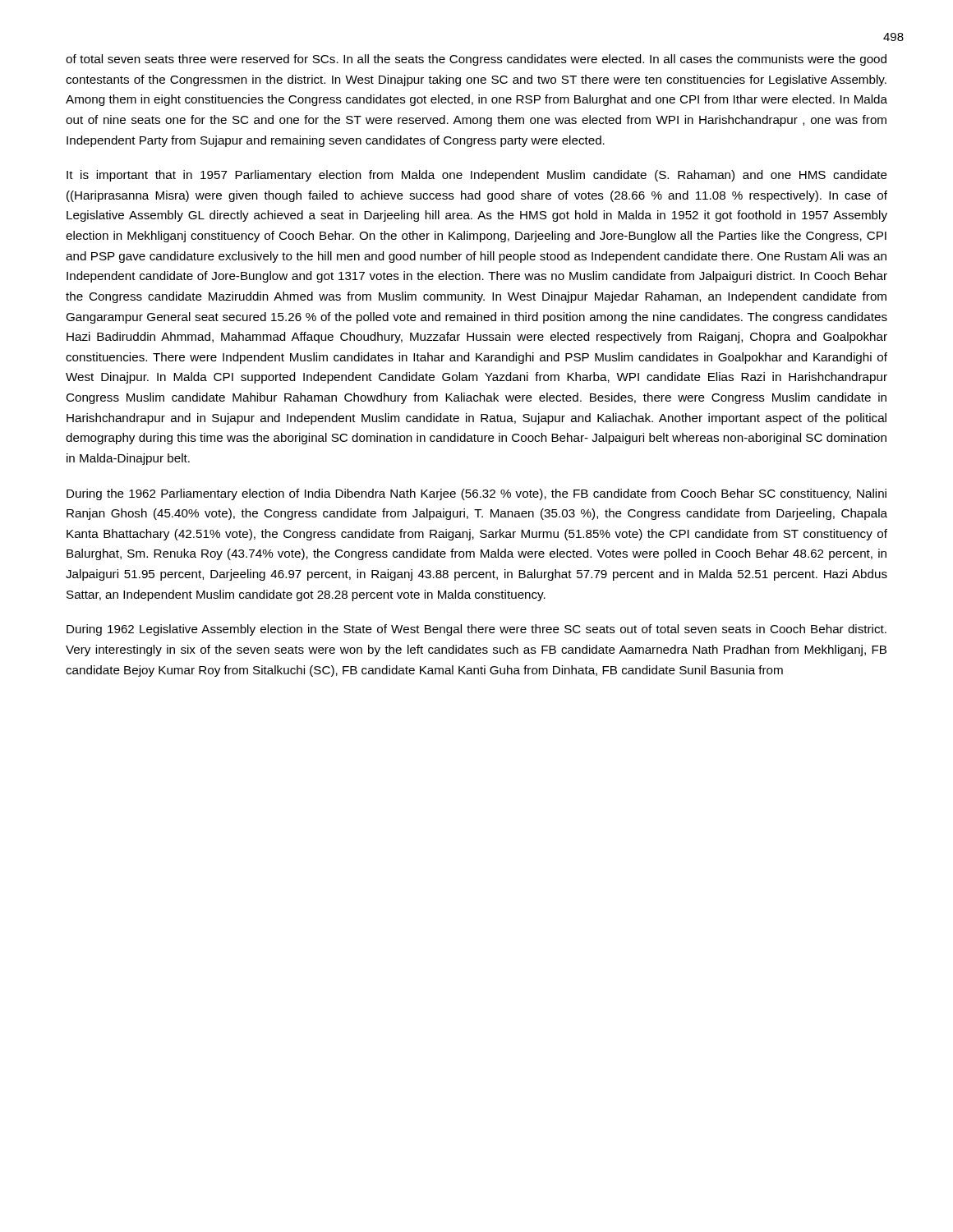Screen dimensions: 1232x953
Task: Find the block on this page that starts "It is important that in 1957"
Action: (476, 316)
